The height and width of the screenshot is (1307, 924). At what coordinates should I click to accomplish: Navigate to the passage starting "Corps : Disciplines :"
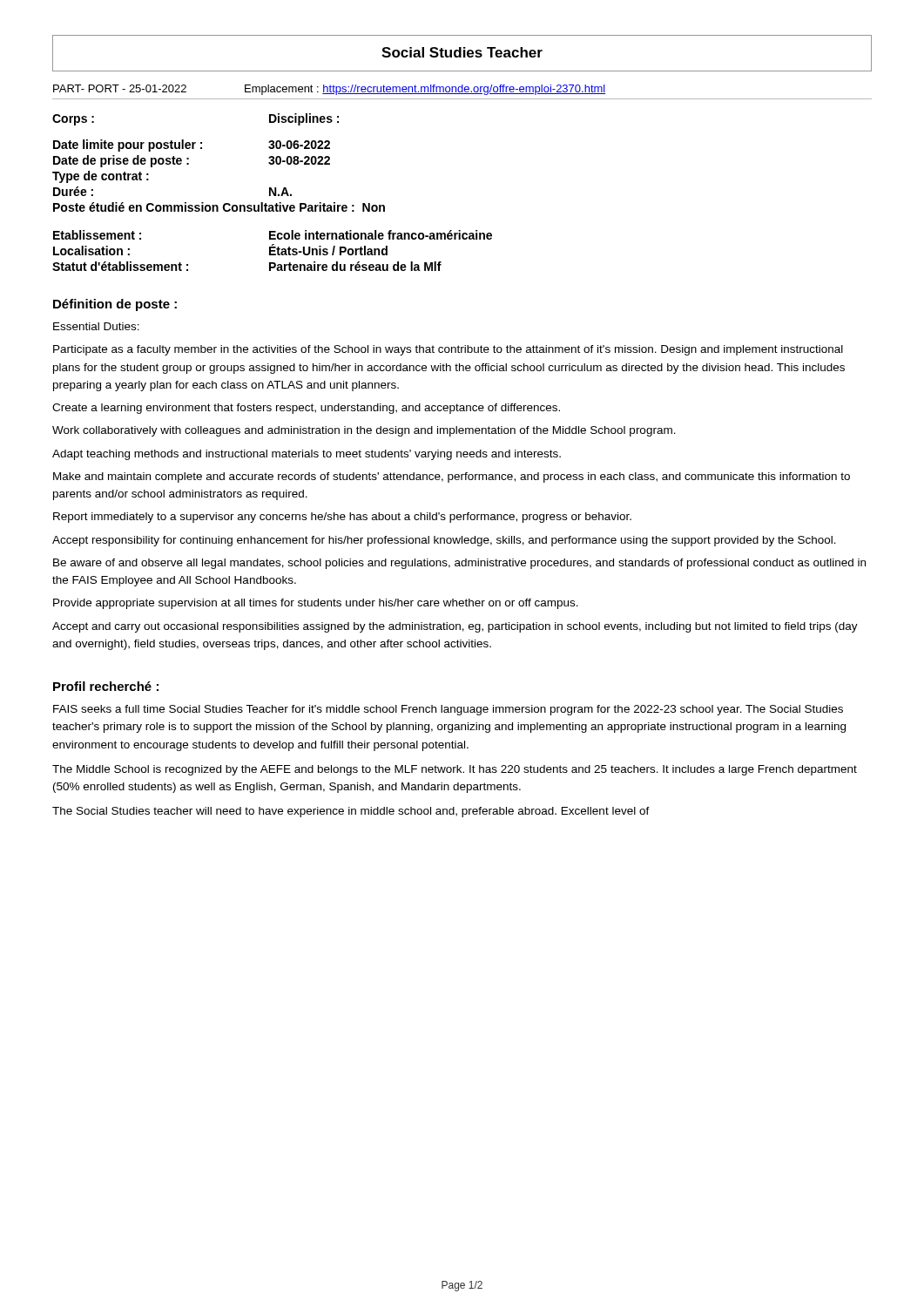(71, 119)
